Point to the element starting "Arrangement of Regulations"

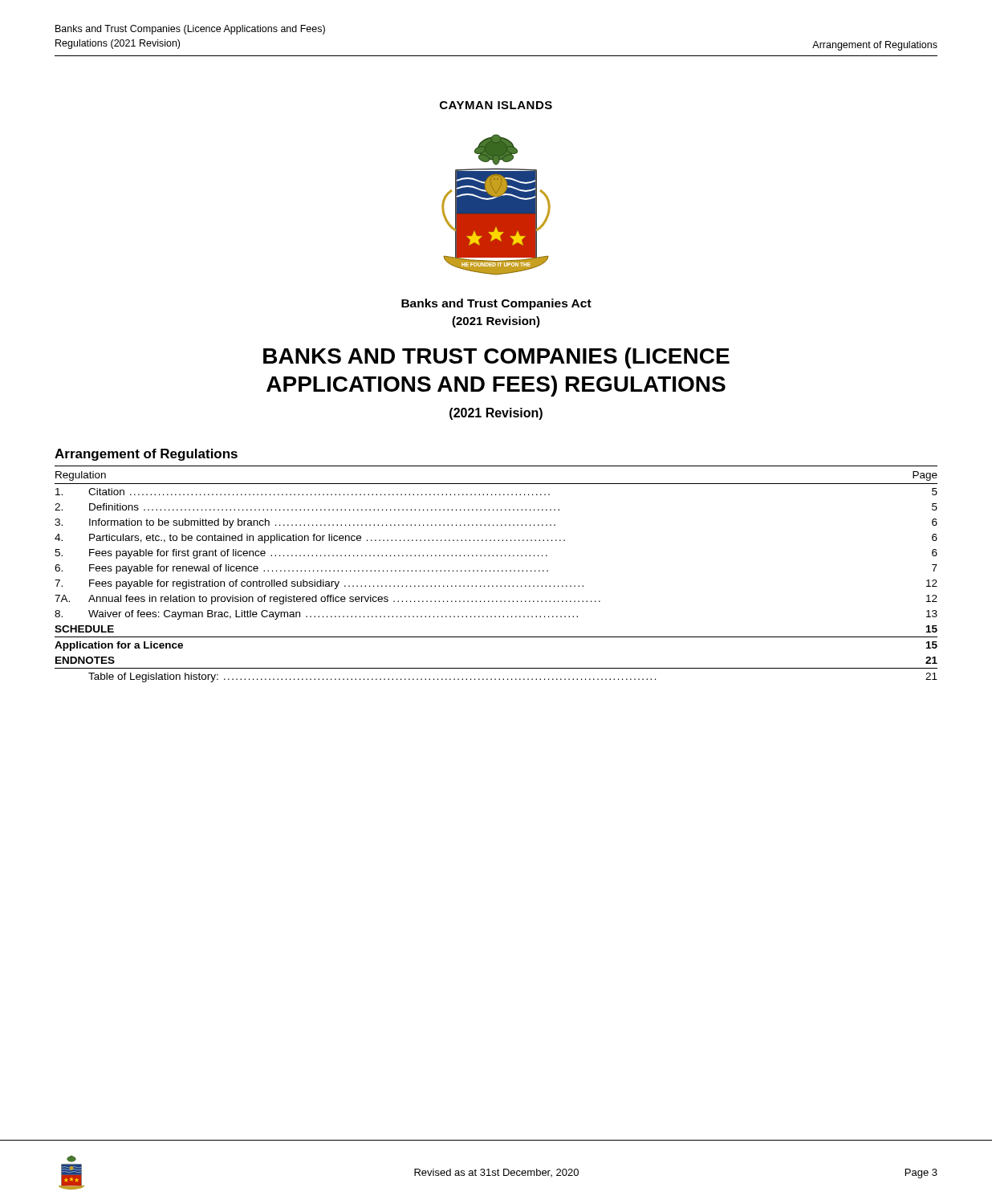[x=146, y=454]
